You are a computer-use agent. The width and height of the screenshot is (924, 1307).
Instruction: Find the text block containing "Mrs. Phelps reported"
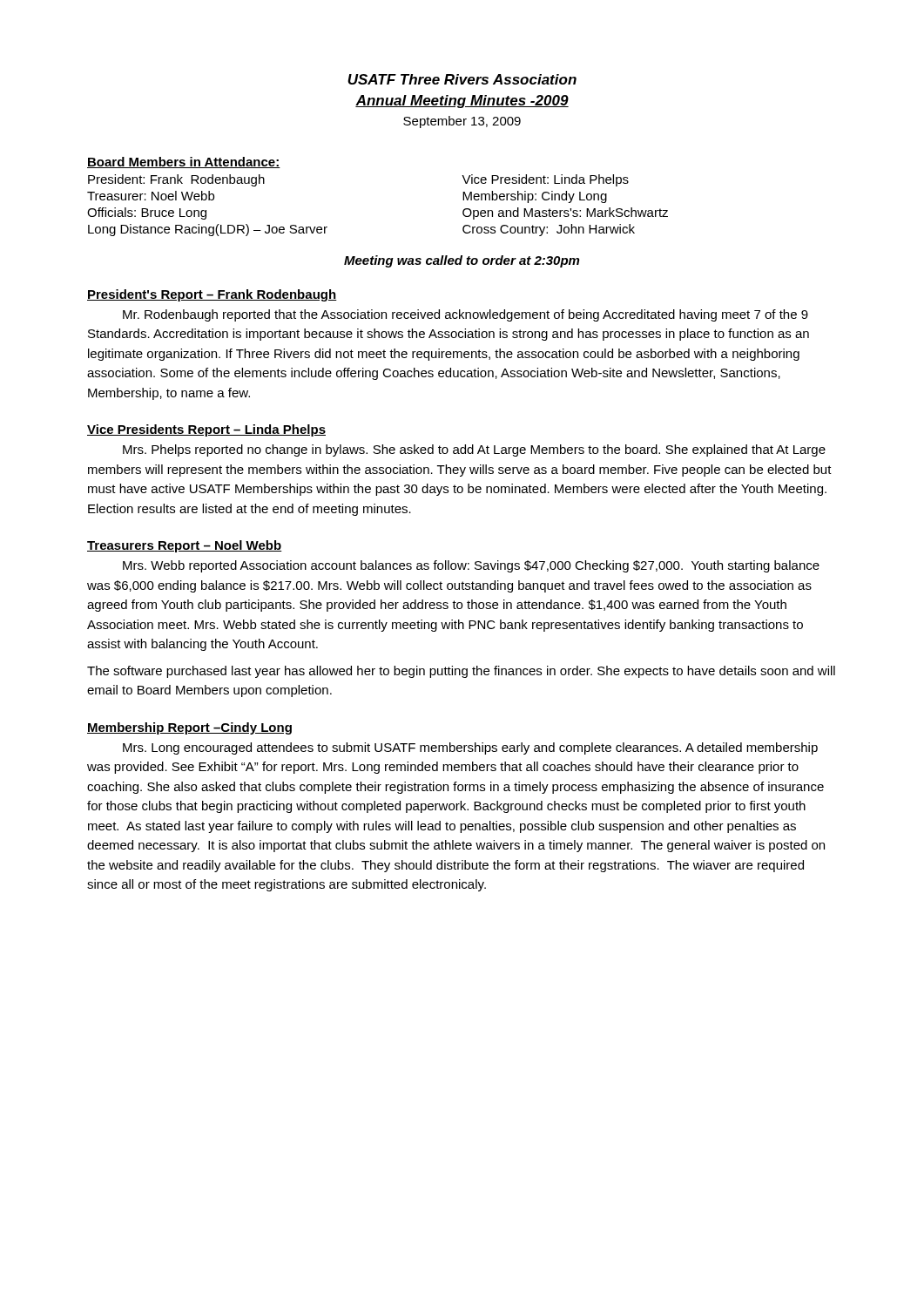coord(459,479)
